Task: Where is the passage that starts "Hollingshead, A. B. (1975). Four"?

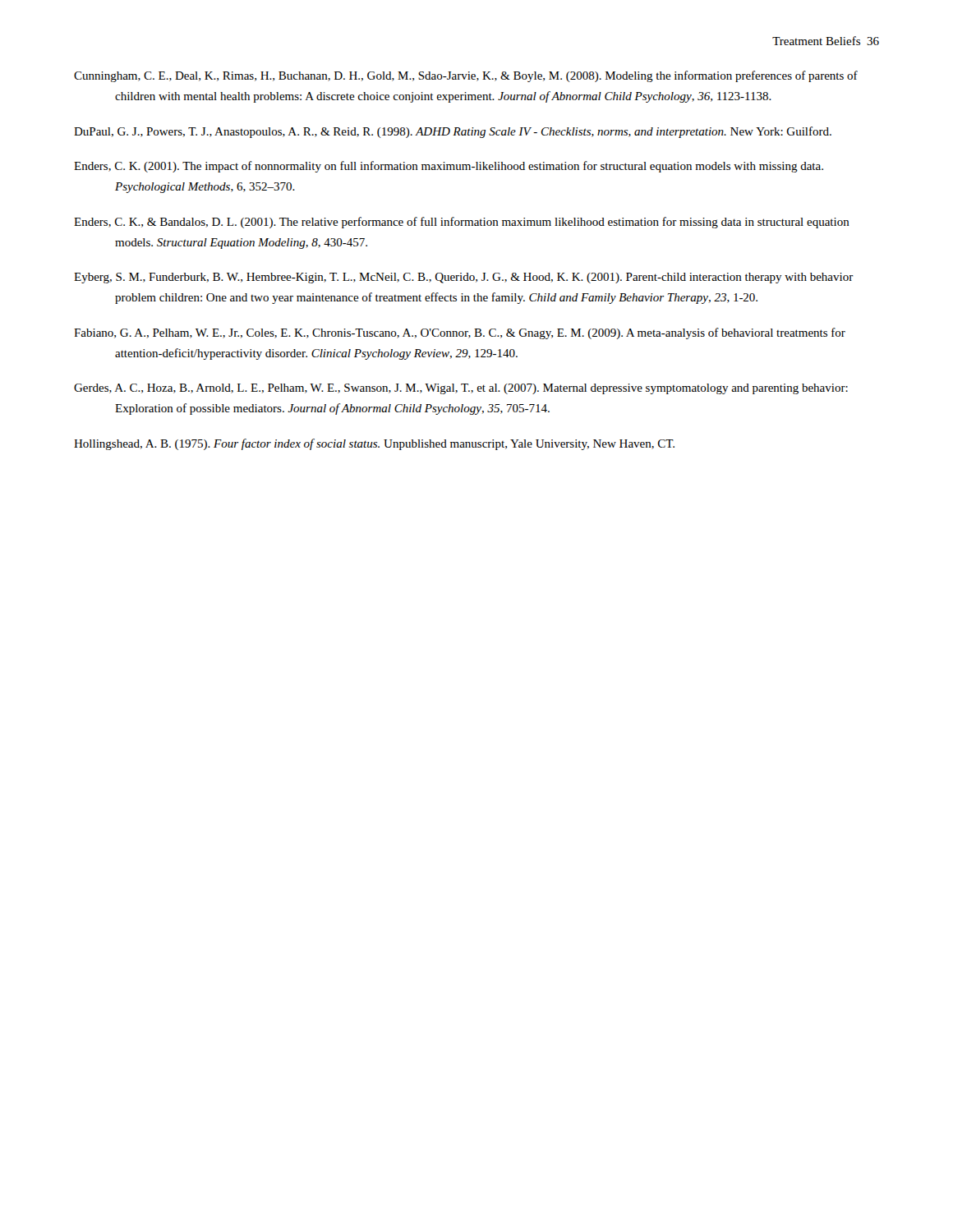Action: [x=375, y=443]
